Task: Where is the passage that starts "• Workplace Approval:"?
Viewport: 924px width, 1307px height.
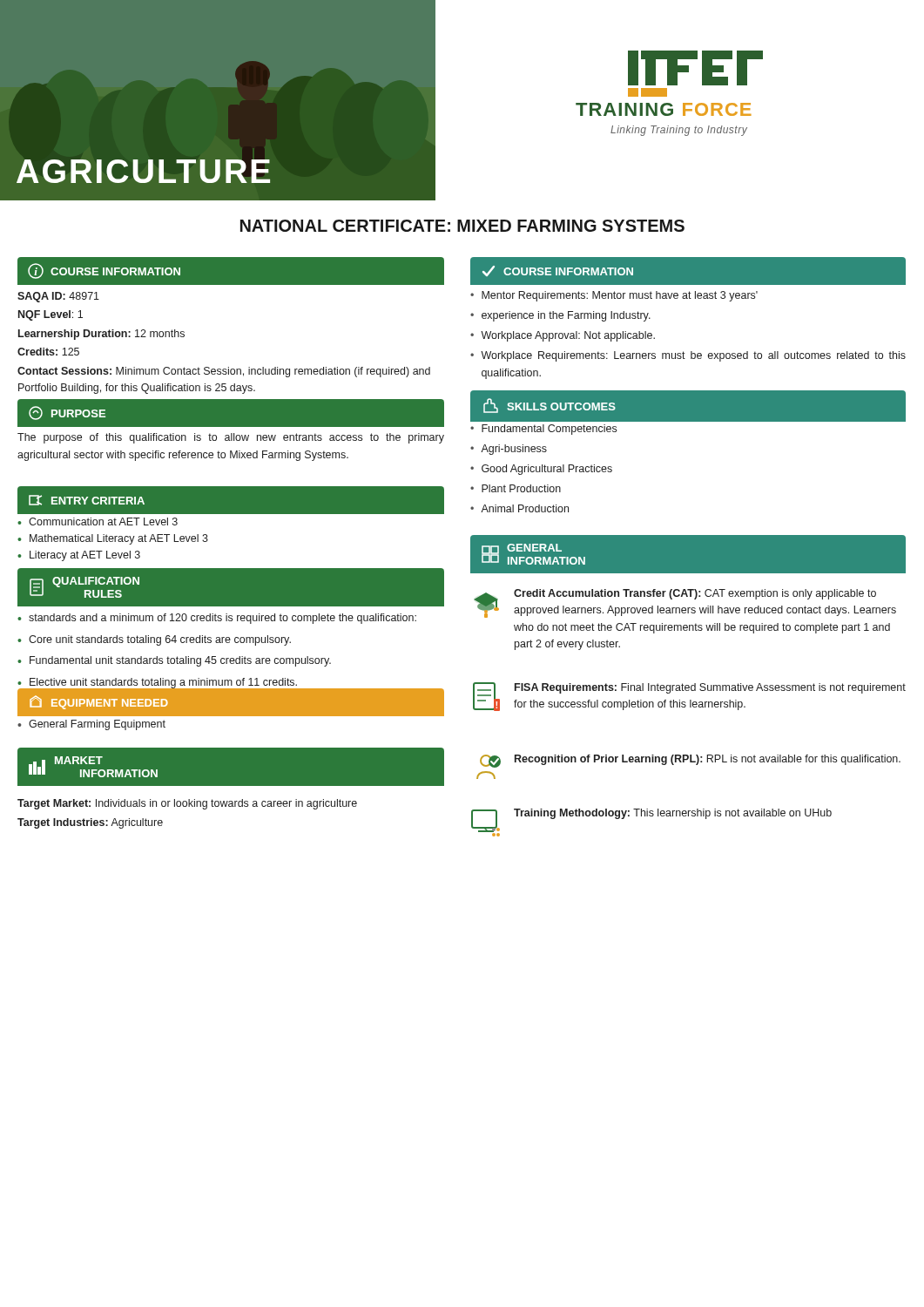Action: (x=563, y=335)
